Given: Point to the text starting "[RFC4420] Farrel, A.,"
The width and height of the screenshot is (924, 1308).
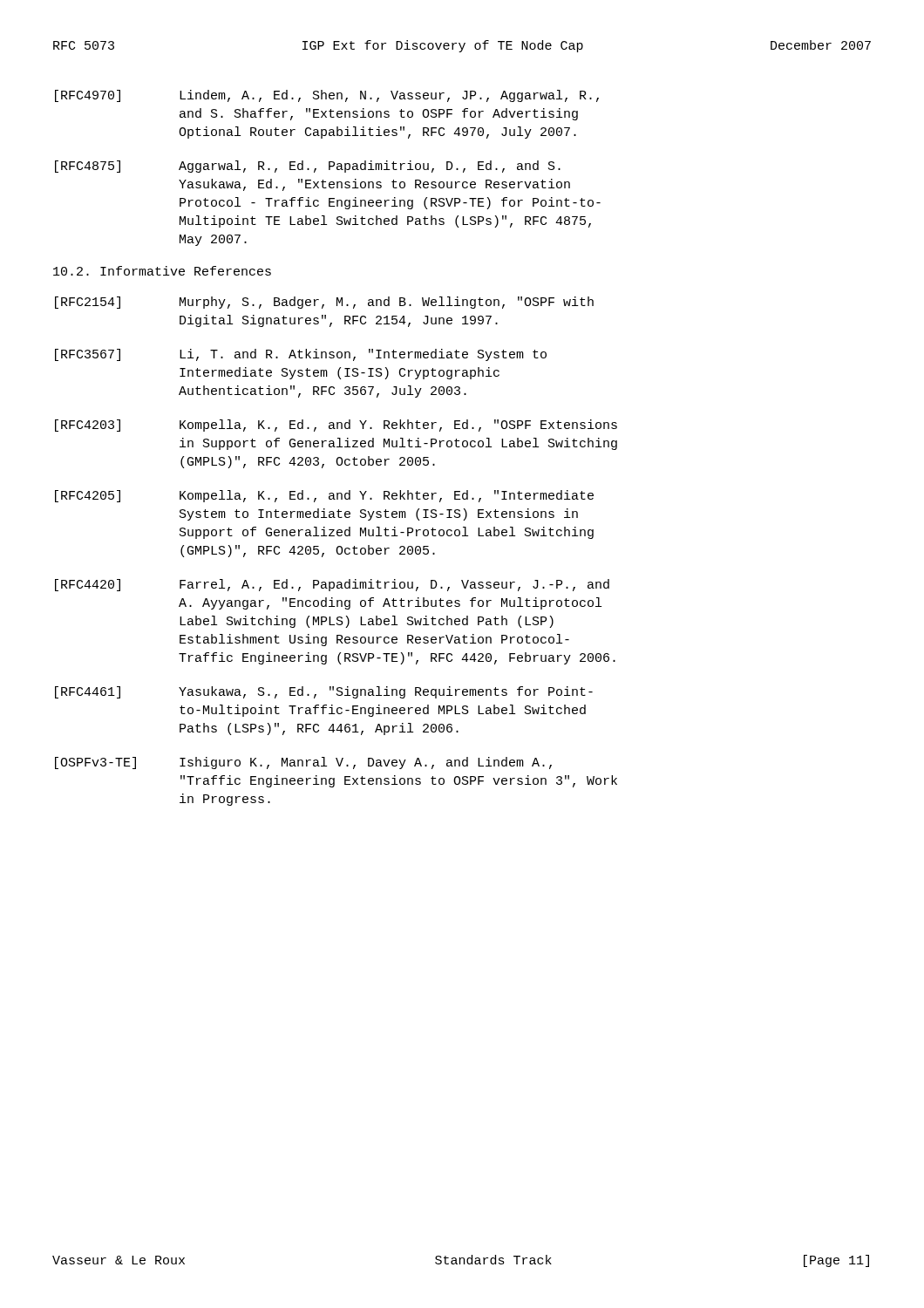Looking at the screenshot, I should (462, 622).
